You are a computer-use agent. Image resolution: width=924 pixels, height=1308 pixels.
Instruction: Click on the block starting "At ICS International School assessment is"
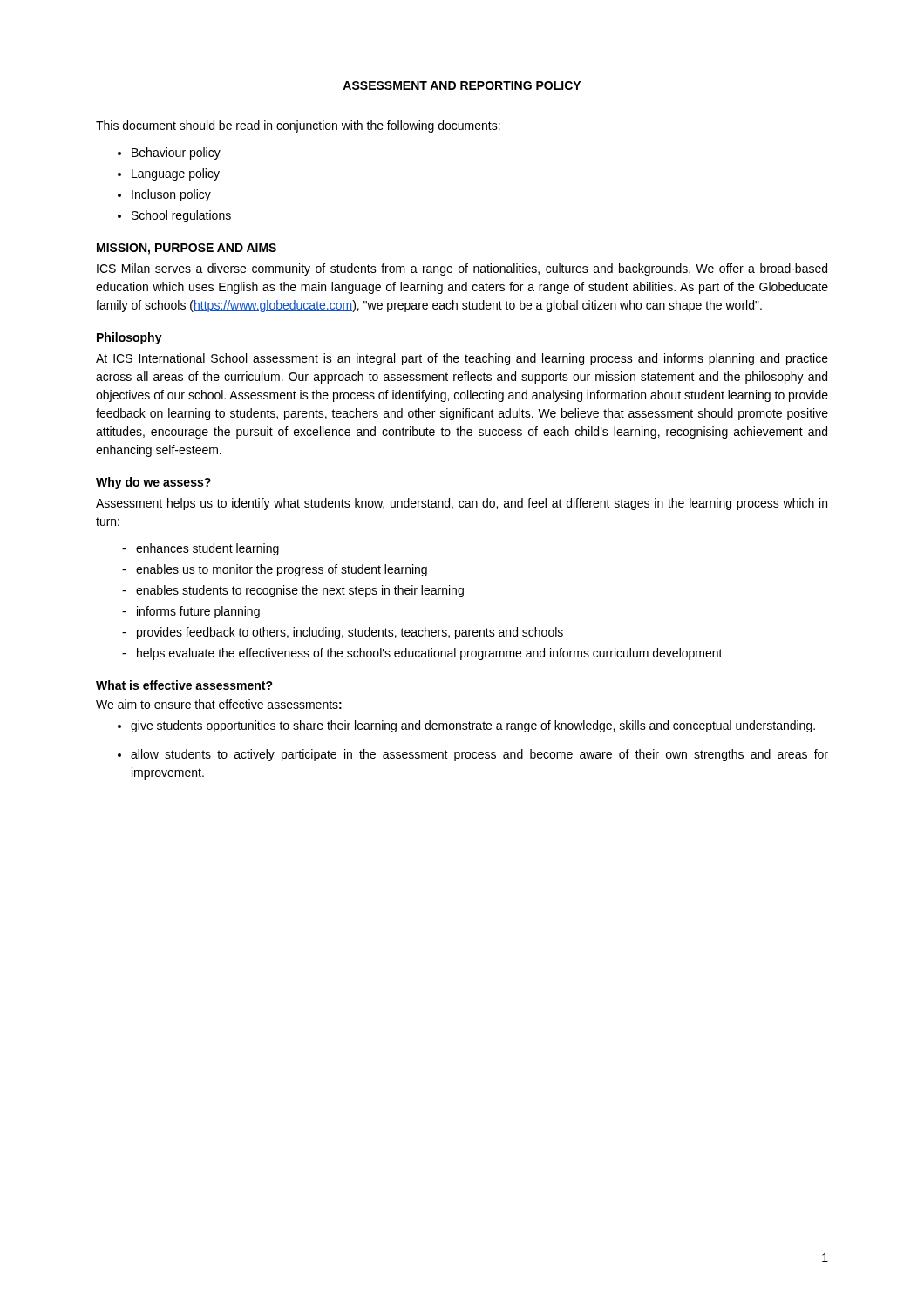(x=462, y=405)
